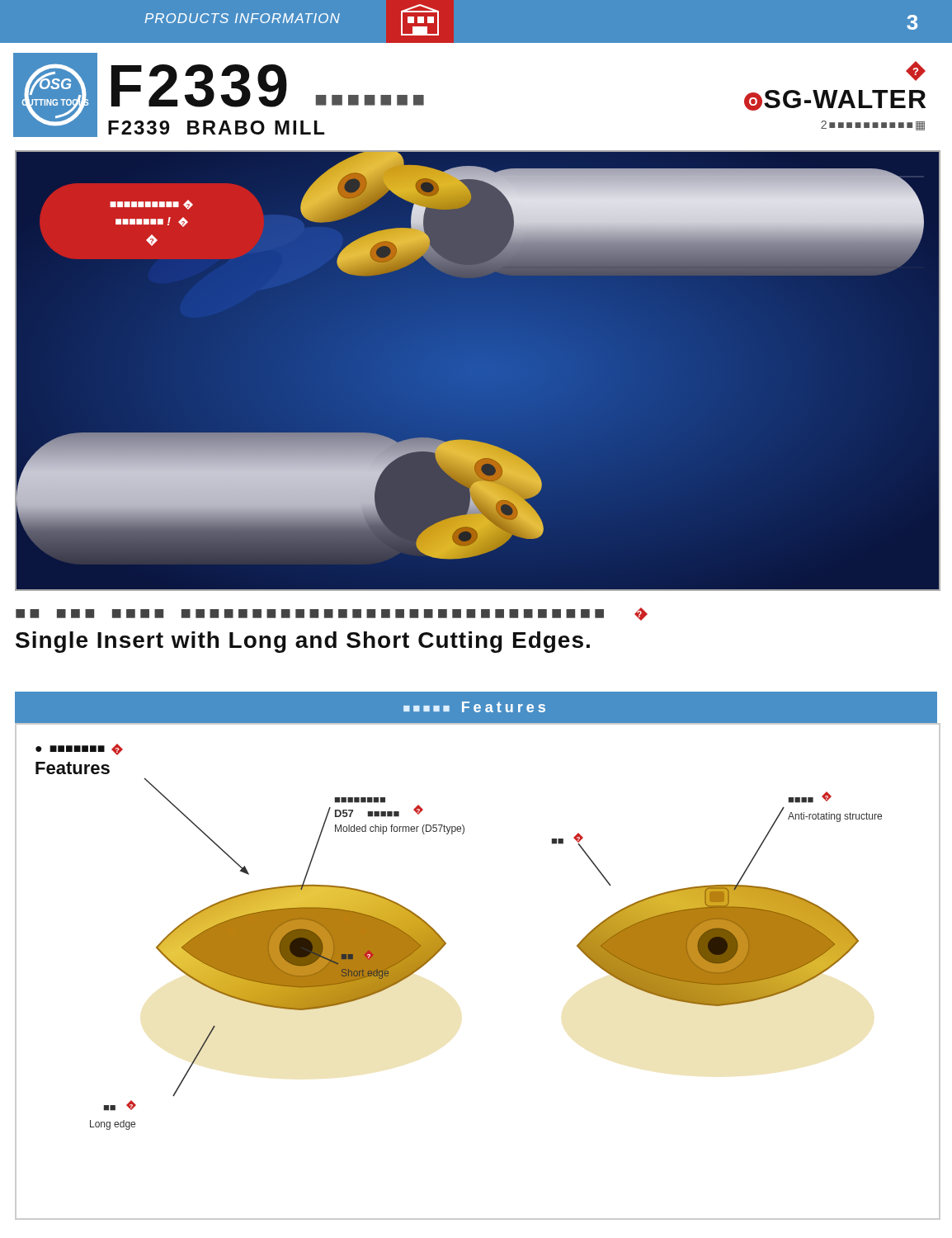Click on the photo
Viewport: 952px width, 1238px height.
478,371
